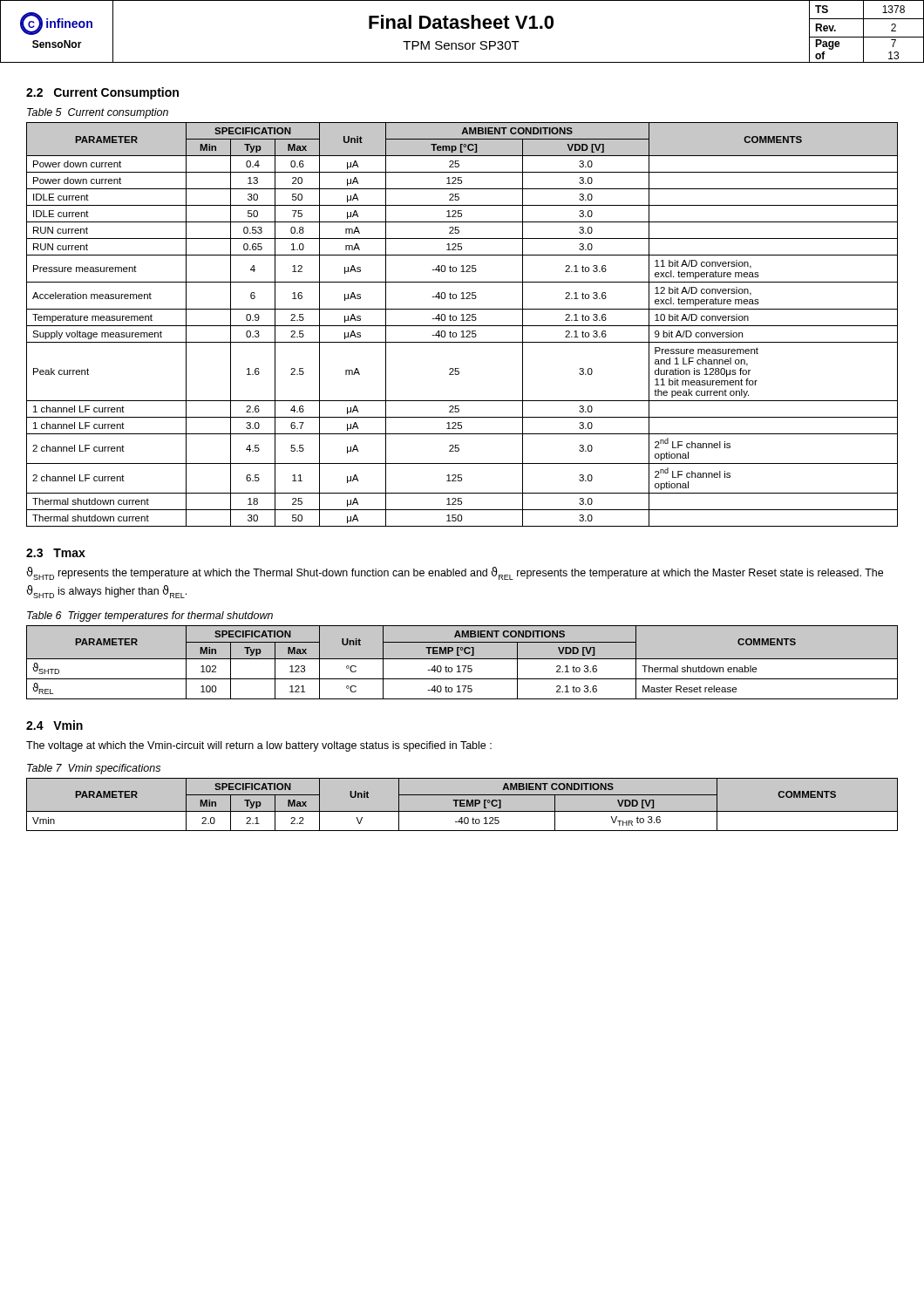
Task: Where is the passage that starts "The voltage at which the Vmin-circuit"?
Action: [x=259, y=746]
